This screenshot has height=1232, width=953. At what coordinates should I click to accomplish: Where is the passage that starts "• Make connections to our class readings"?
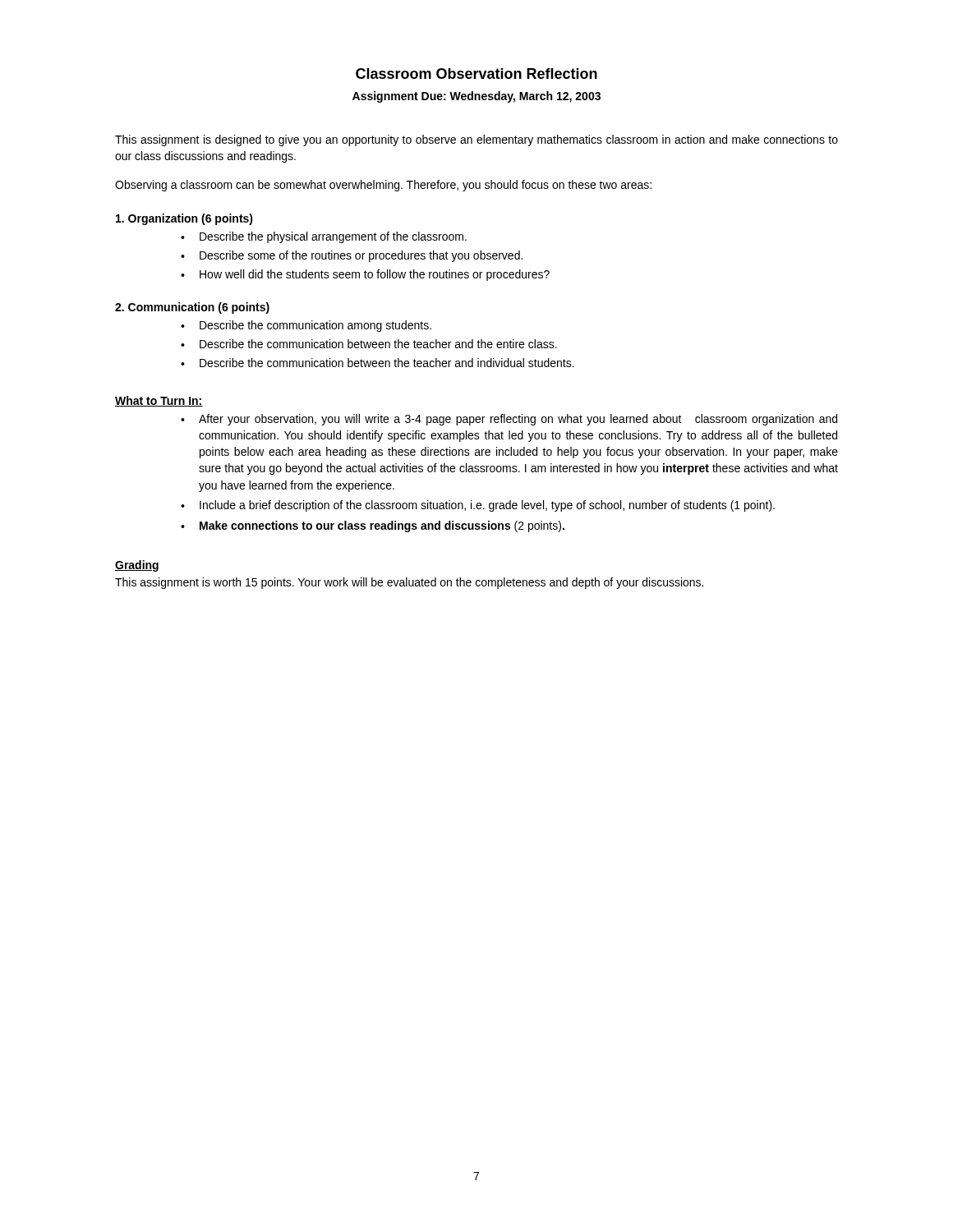coord(509,526)
